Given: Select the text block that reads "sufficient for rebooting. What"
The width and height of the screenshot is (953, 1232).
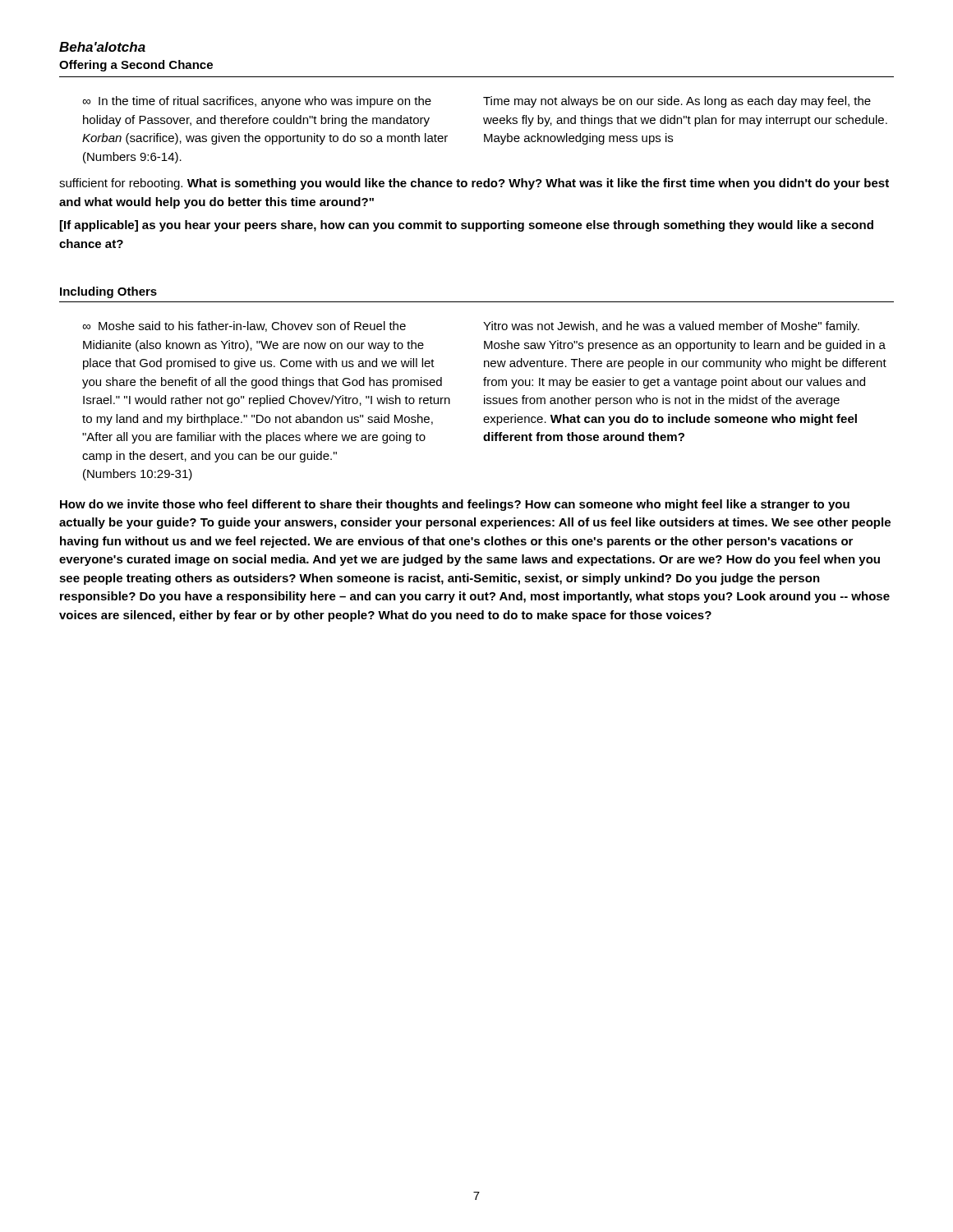Looking at the screenshot, I should 476,214.
